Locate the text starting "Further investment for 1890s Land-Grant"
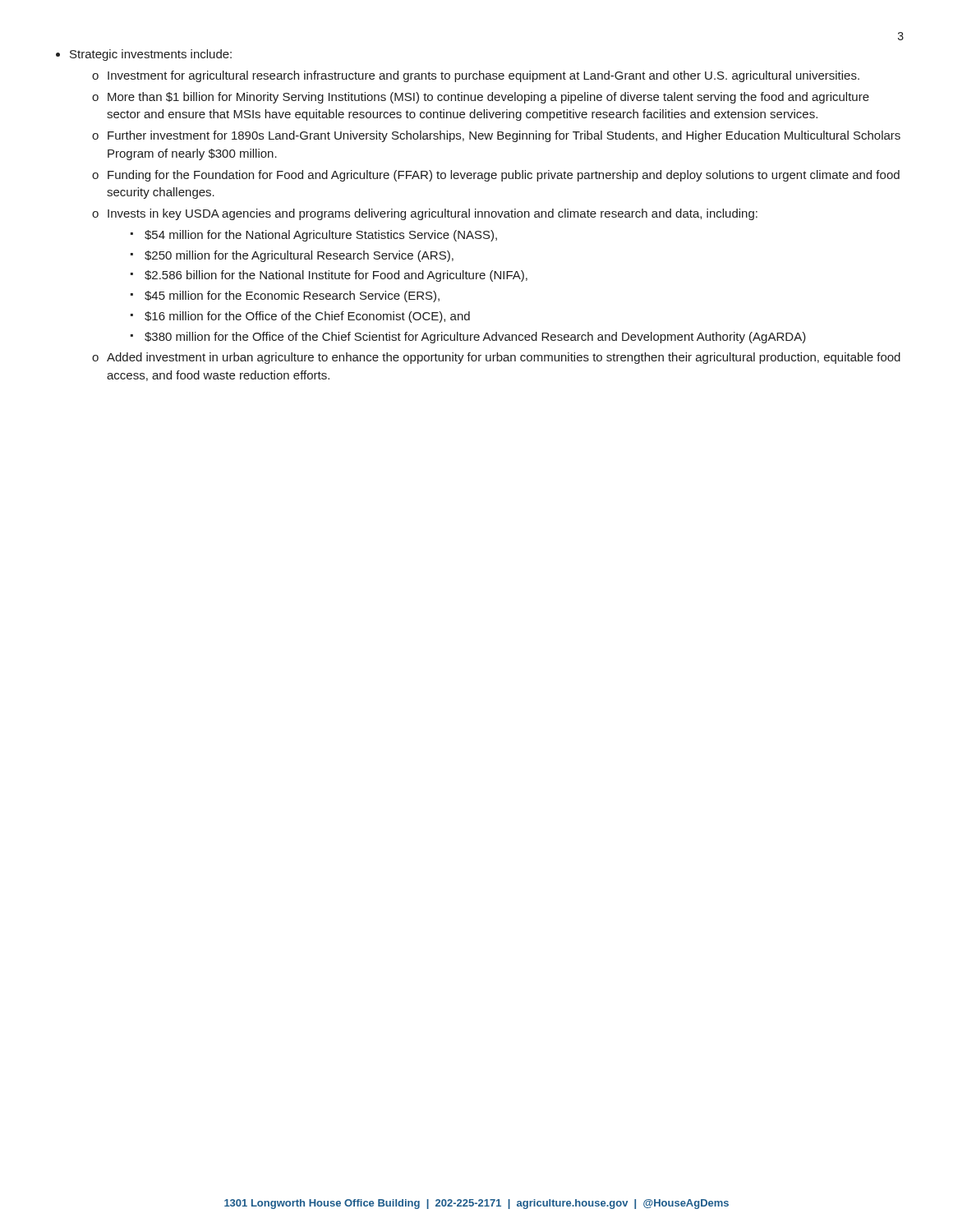The width and height of the screenshot is (953, 1232). click(x=504, y=144)
